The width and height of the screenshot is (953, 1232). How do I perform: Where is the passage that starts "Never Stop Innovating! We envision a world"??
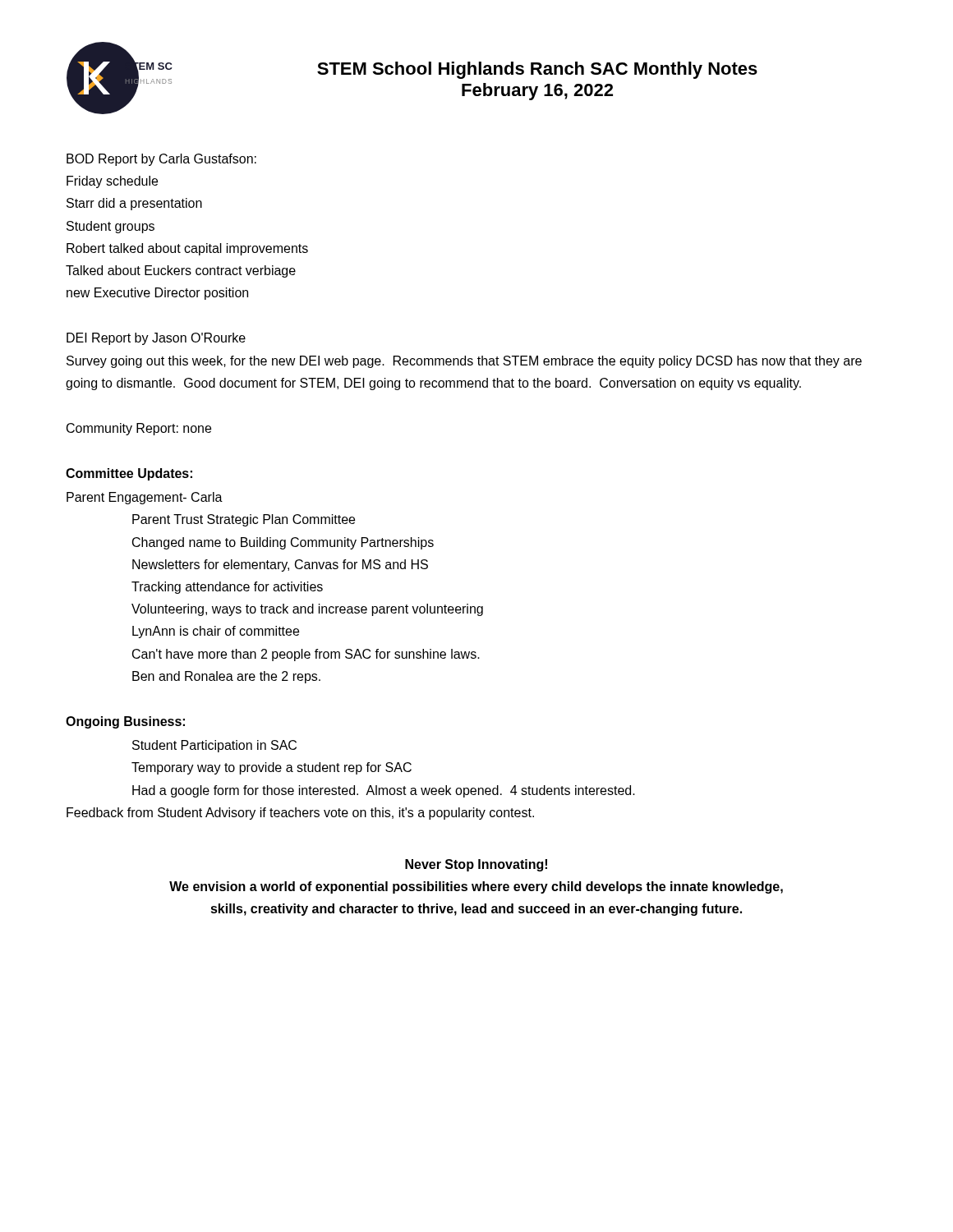[x=476, y=887]
